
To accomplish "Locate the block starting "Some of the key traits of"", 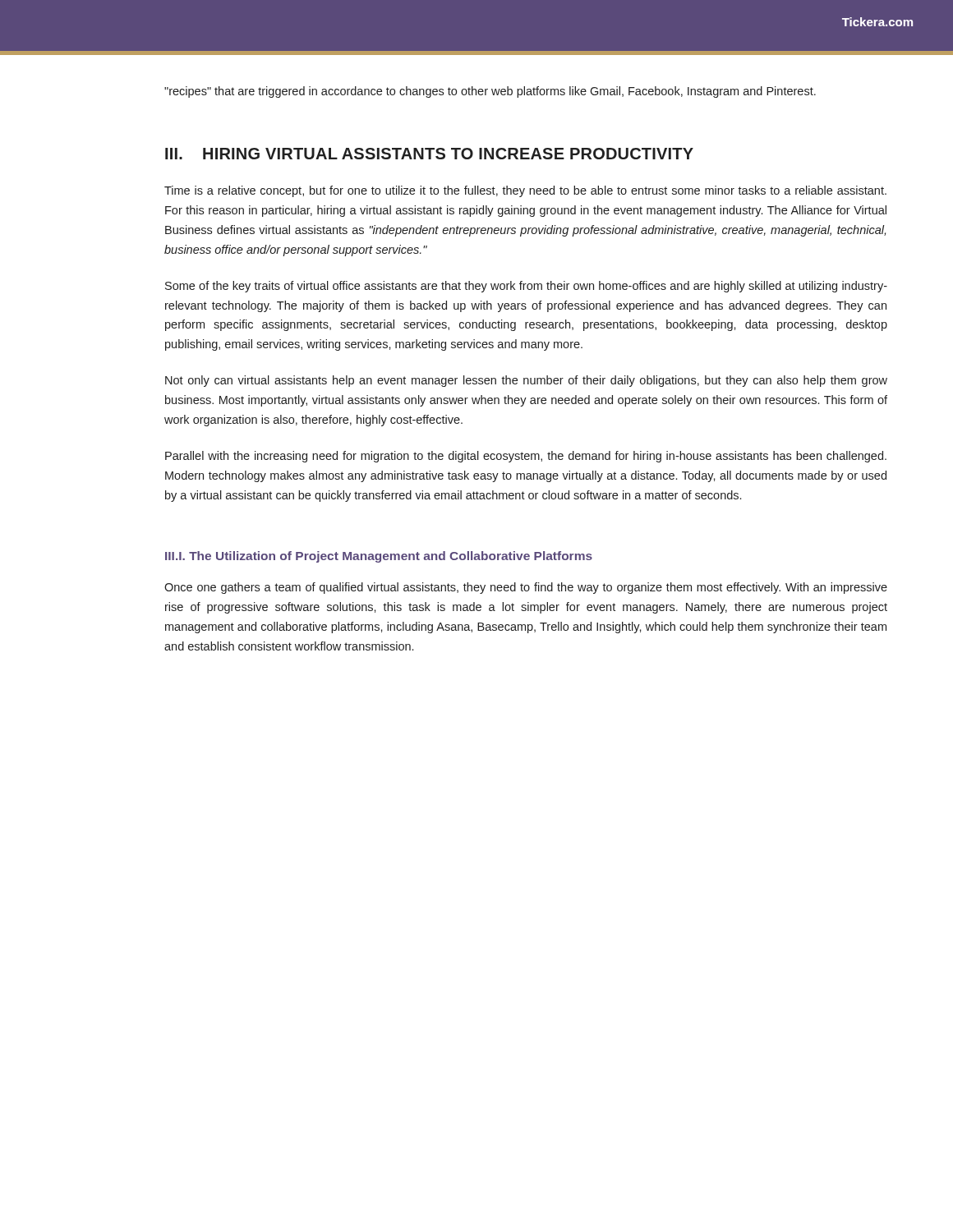I will (526, 315).
